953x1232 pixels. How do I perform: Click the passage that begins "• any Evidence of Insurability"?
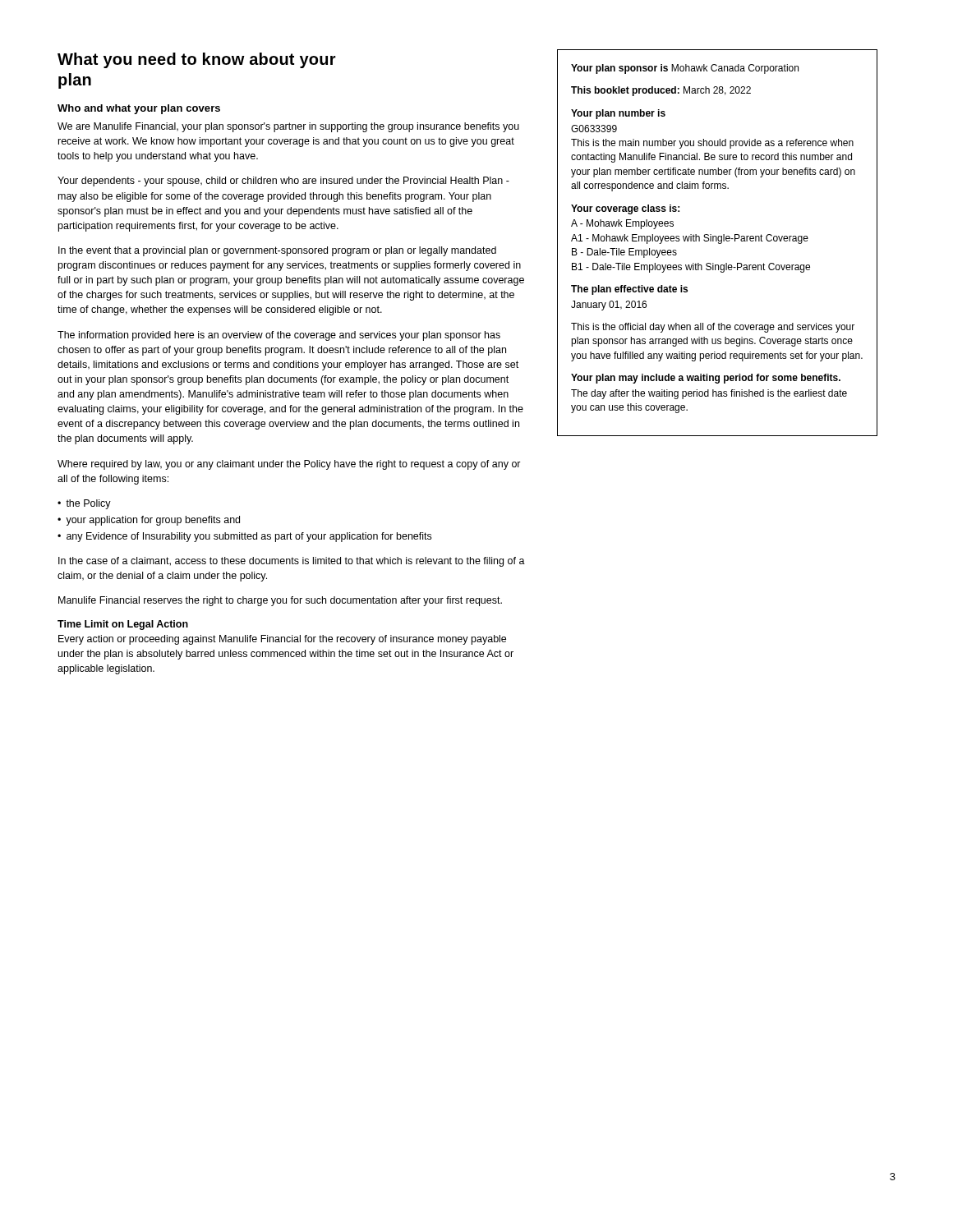tap(292, 536)
